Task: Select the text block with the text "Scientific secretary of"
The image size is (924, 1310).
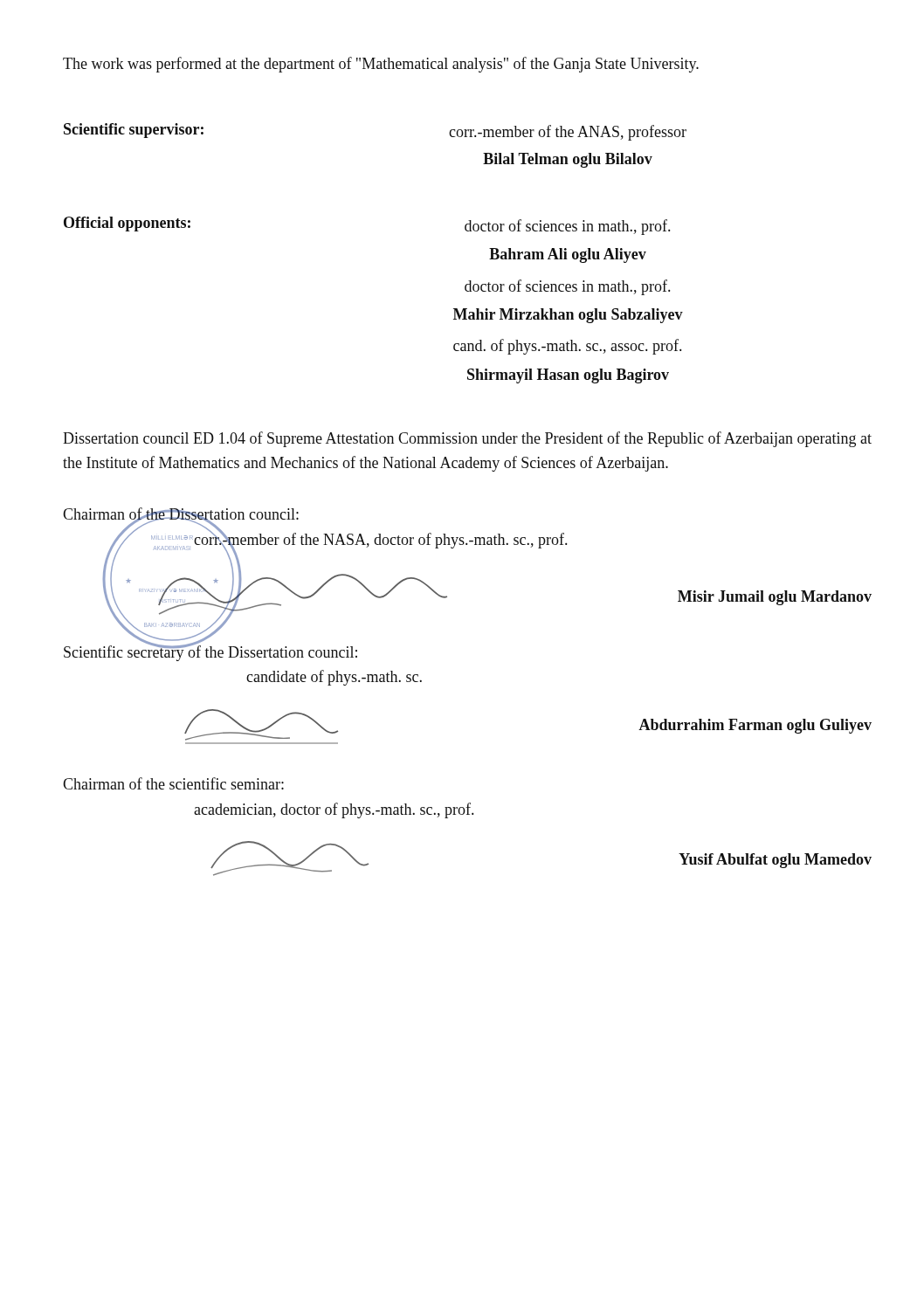Action: click(243, 665)
